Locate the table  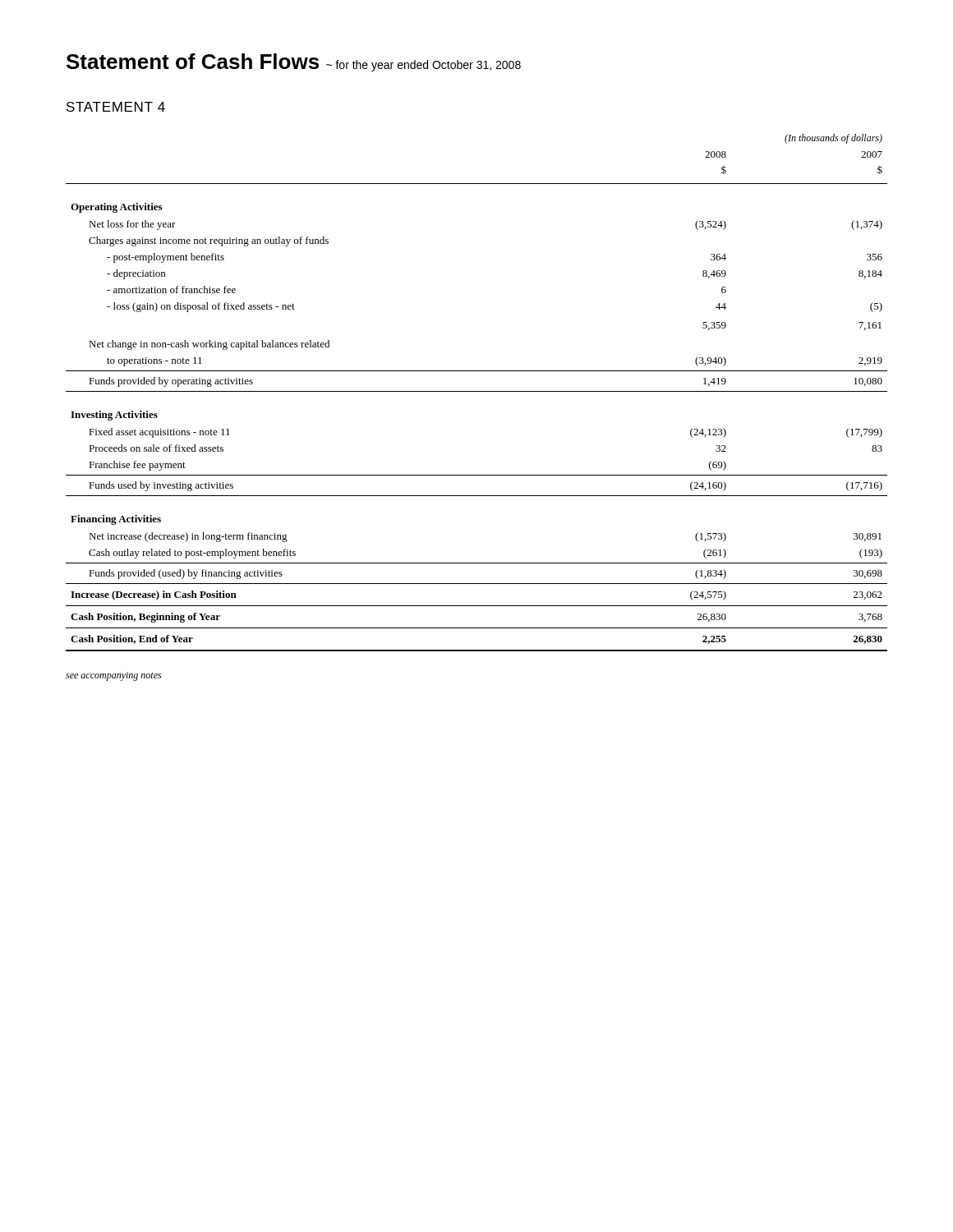476,391
